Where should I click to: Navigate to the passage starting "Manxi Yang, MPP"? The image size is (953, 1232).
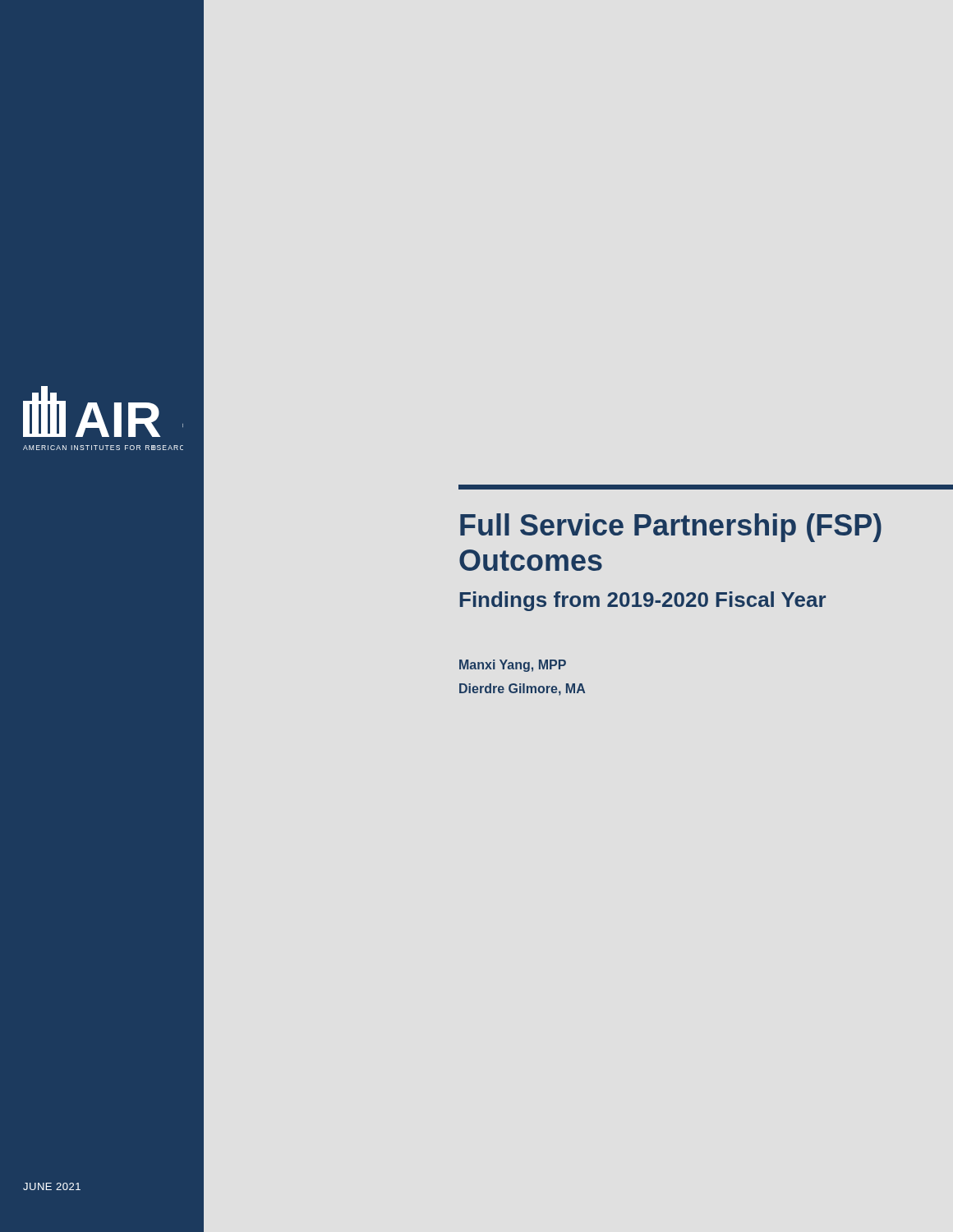[512, 665]
